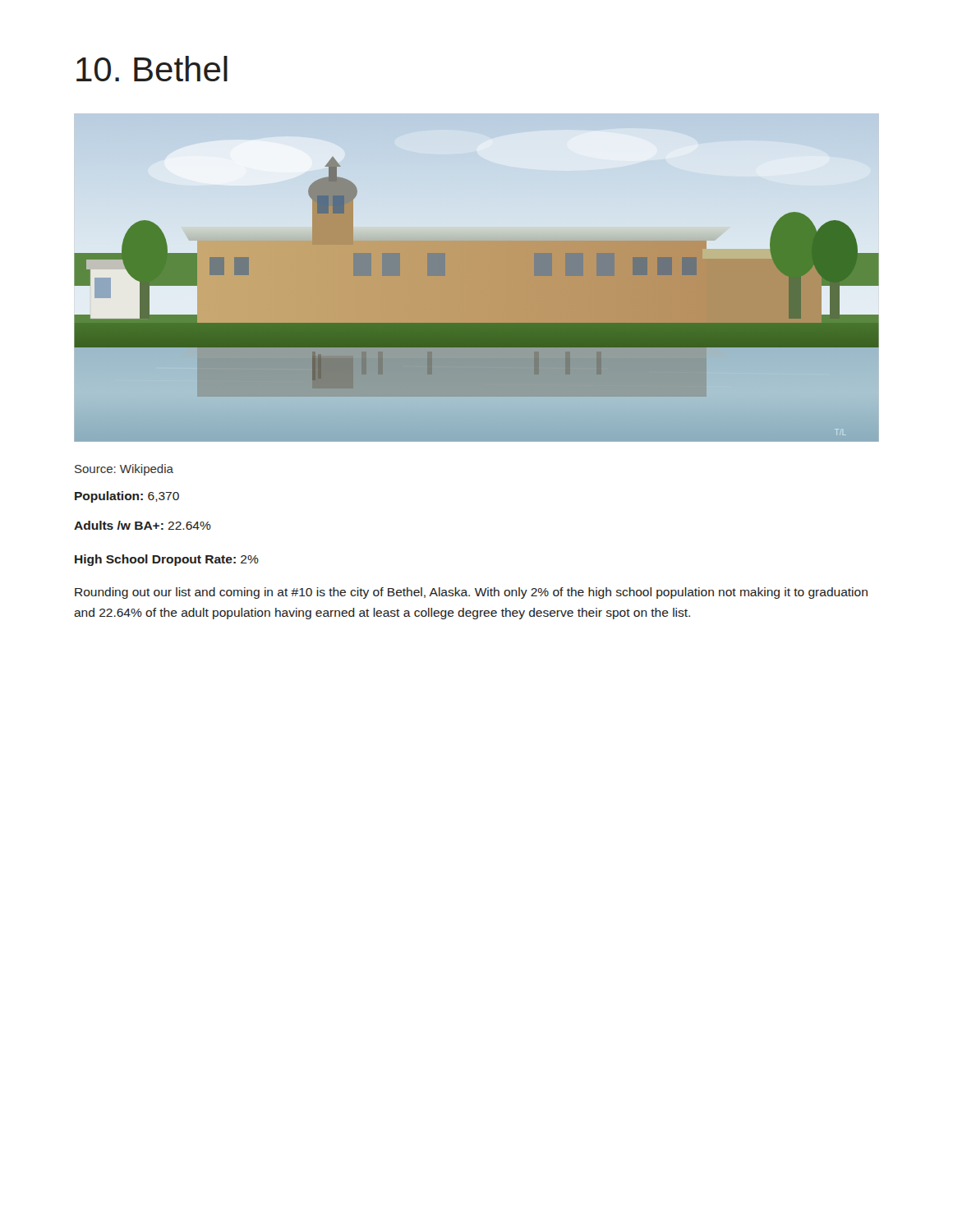This screenshot has width=953, height=1232.
Task: Click on the title that reads "10. Bethel"
Action: (152, 69)
